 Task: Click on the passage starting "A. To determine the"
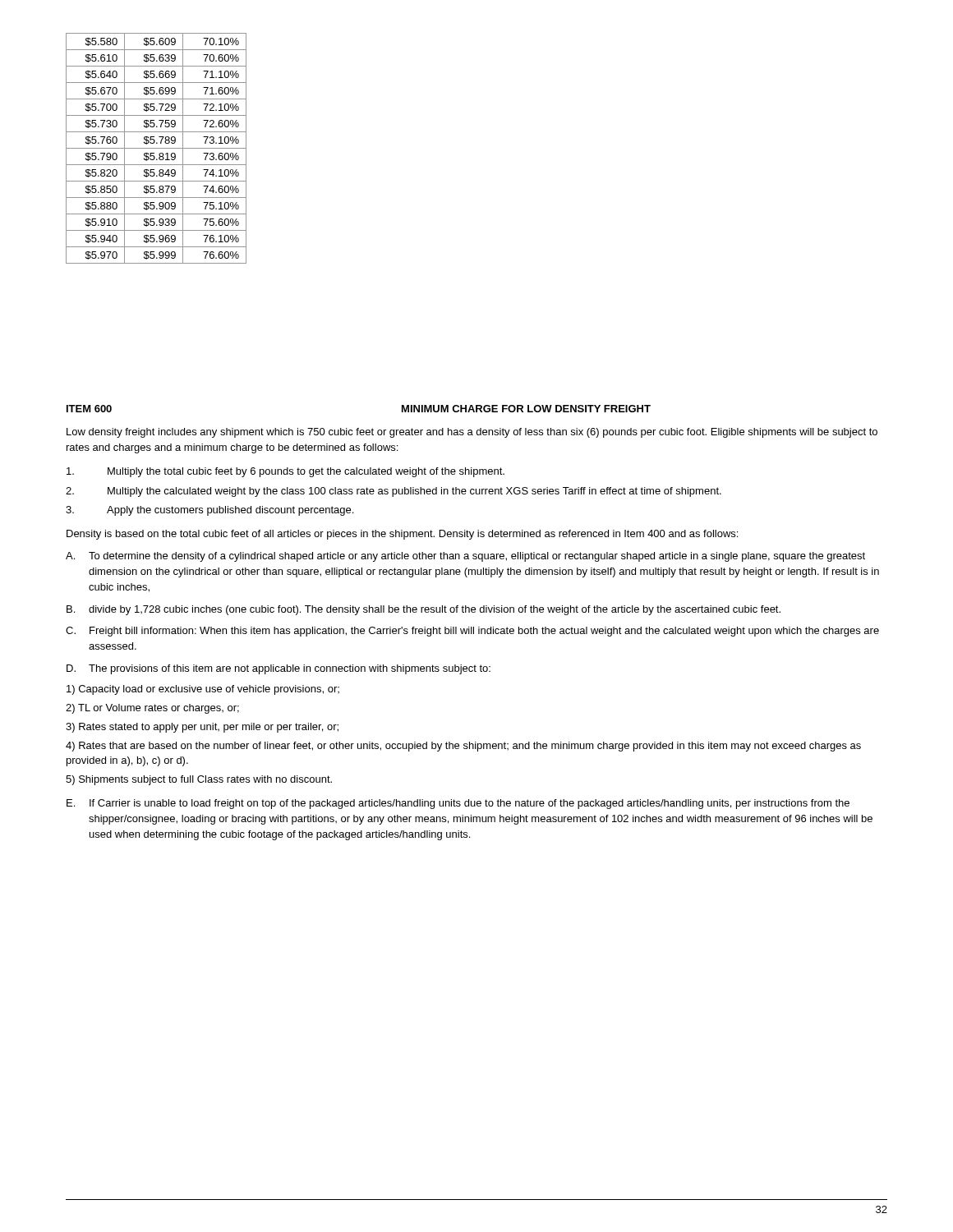pos(476,572)
